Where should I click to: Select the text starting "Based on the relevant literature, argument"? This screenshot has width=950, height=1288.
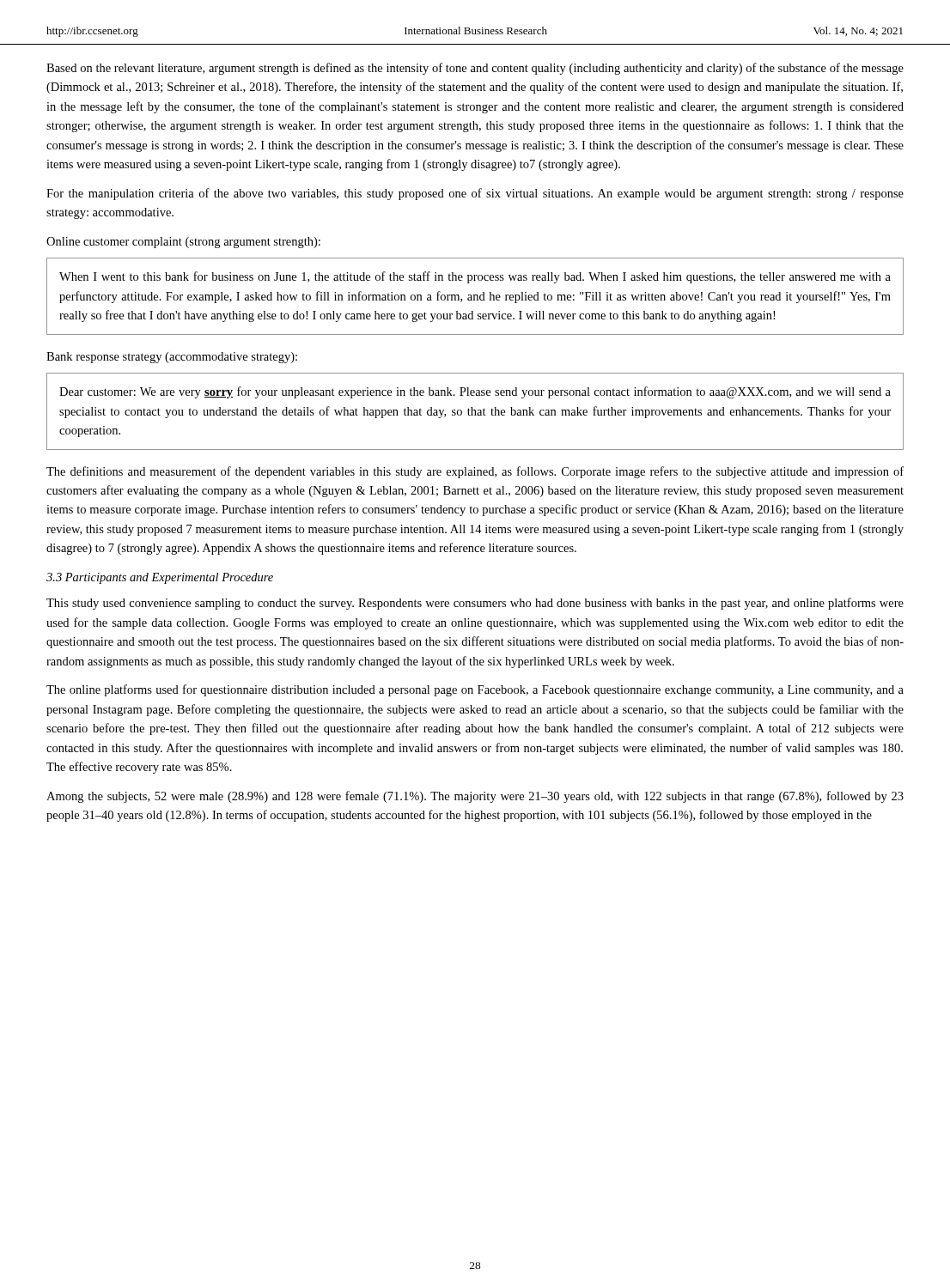coord(475,116)
